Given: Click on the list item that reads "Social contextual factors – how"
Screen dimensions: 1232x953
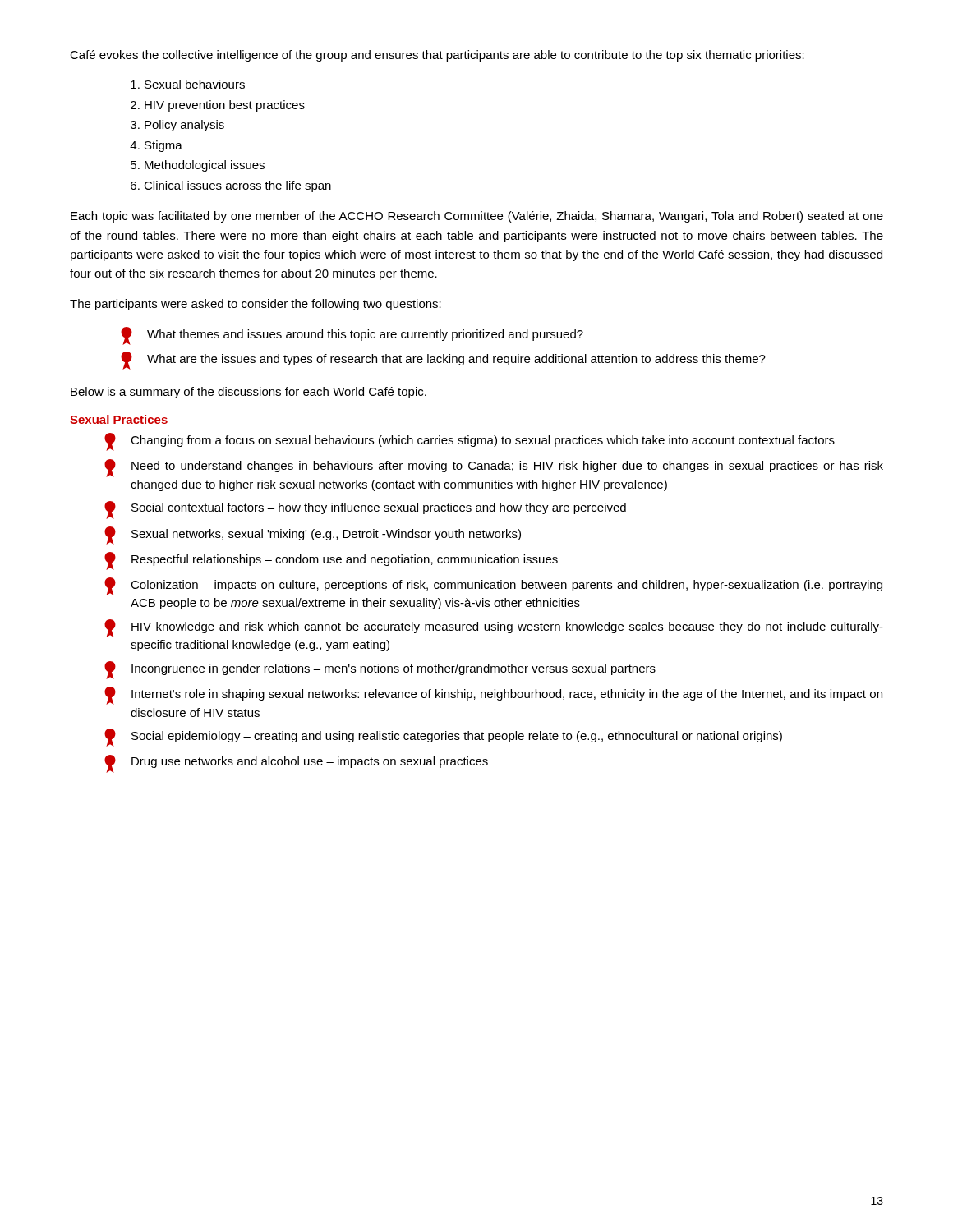Looking at the screenshot, I should coord(365,509).
